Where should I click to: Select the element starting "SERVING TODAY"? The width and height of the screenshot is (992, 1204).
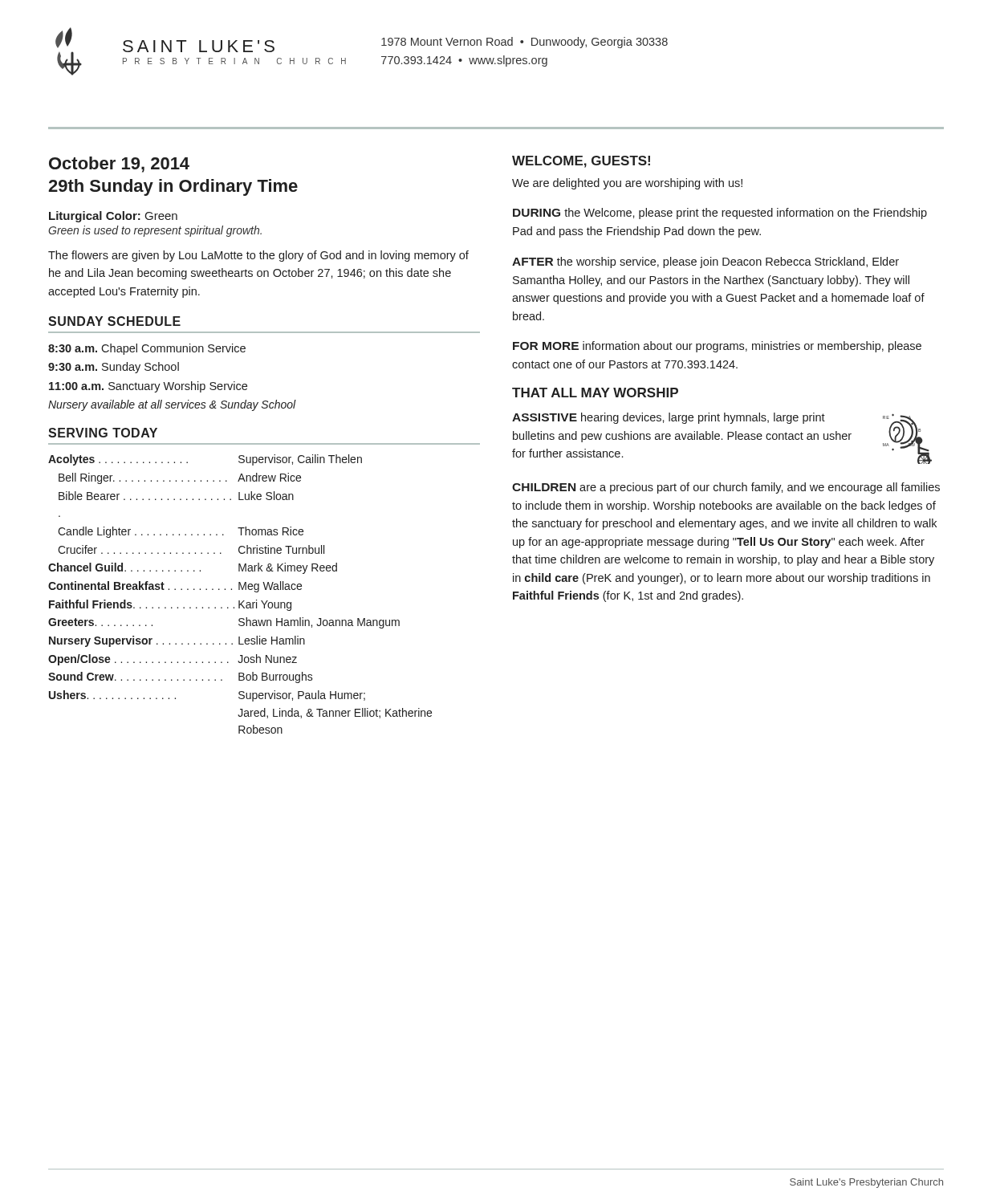tap(103, 433)
